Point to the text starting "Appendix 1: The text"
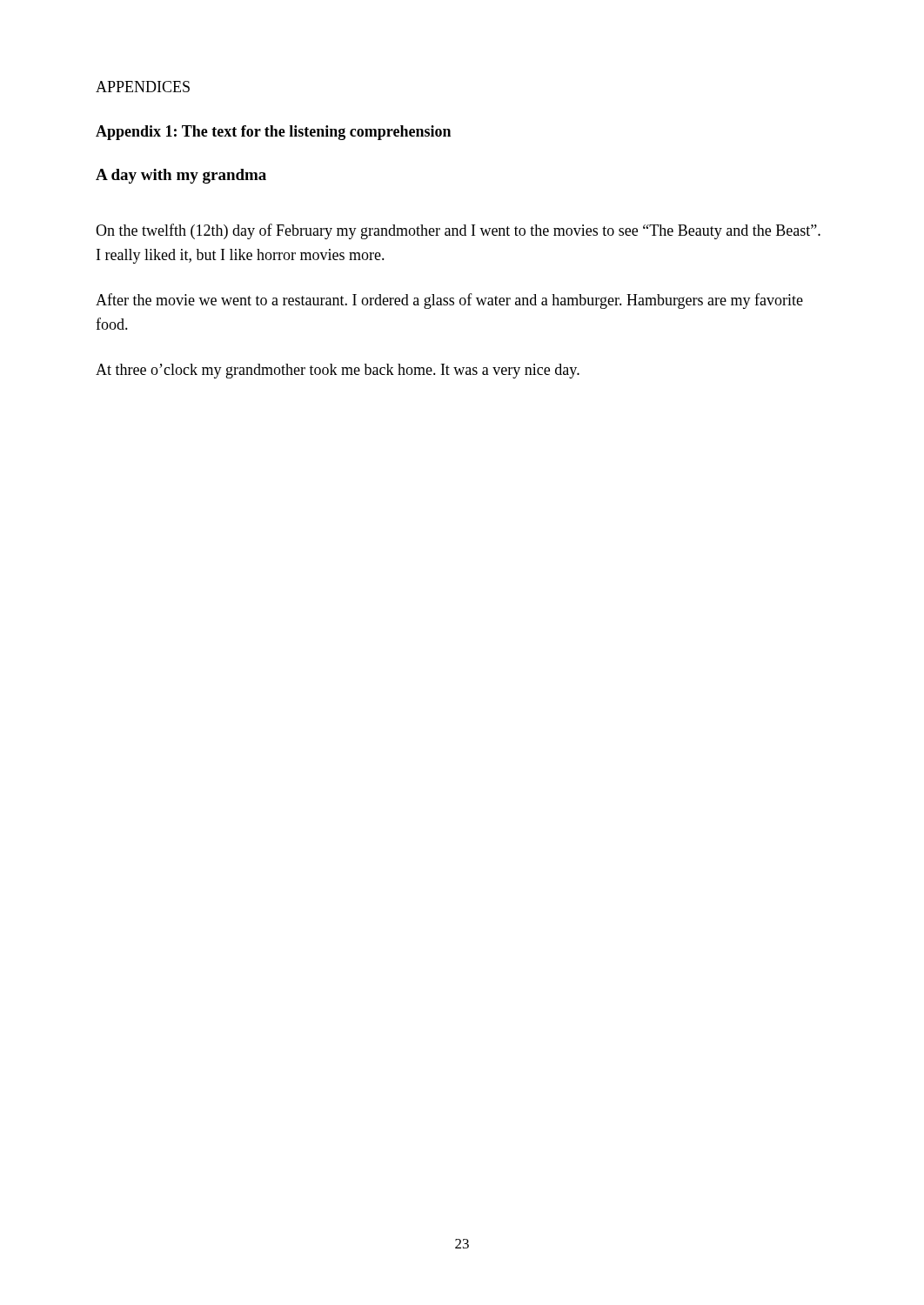 point(273,131)
